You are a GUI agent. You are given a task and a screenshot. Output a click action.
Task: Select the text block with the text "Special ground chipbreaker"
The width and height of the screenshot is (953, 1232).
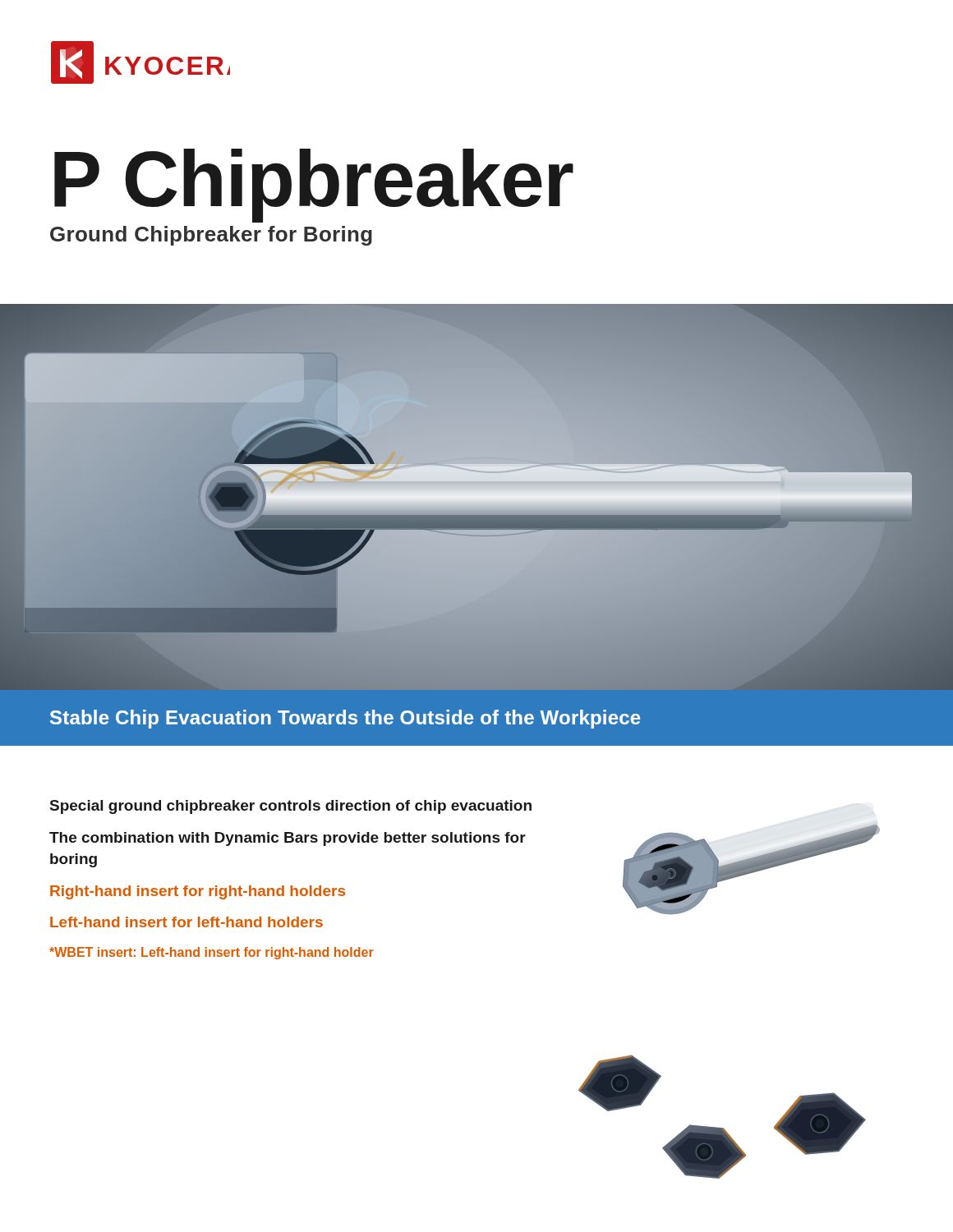click(291, 805)
